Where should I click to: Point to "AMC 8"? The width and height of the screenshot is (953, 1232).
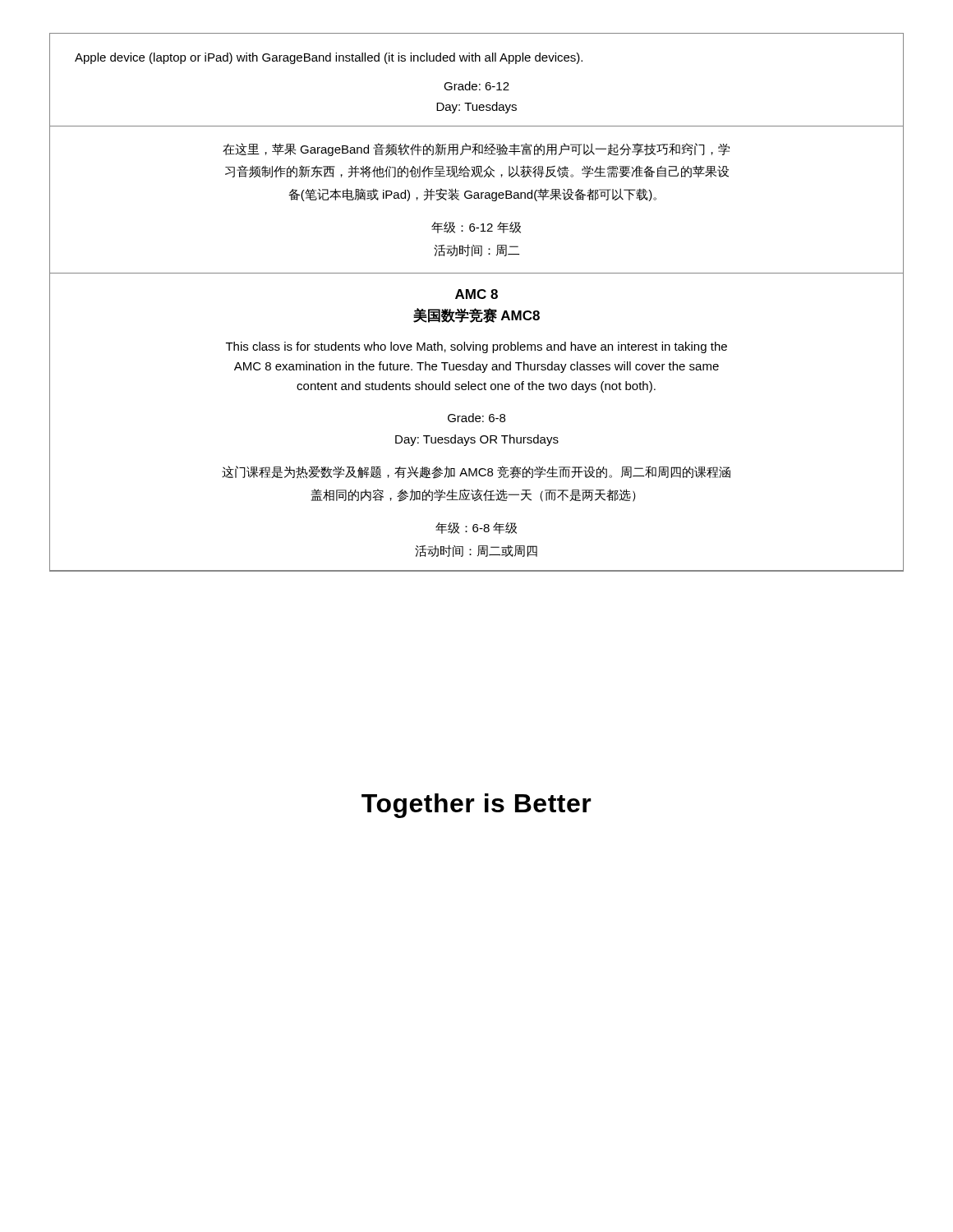(x=476, y=295)
